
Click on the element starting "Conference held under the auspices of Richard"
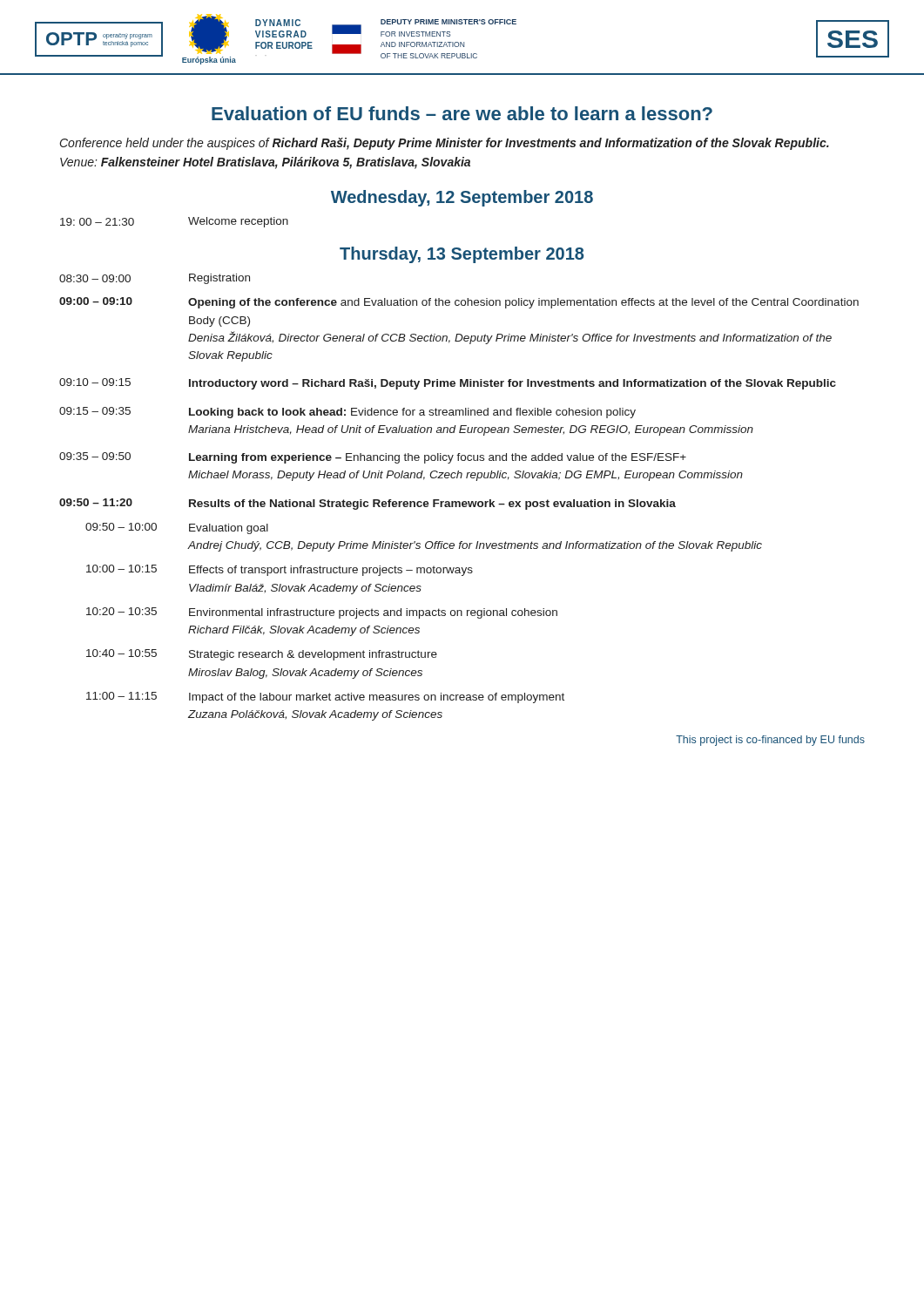(444, 152)
